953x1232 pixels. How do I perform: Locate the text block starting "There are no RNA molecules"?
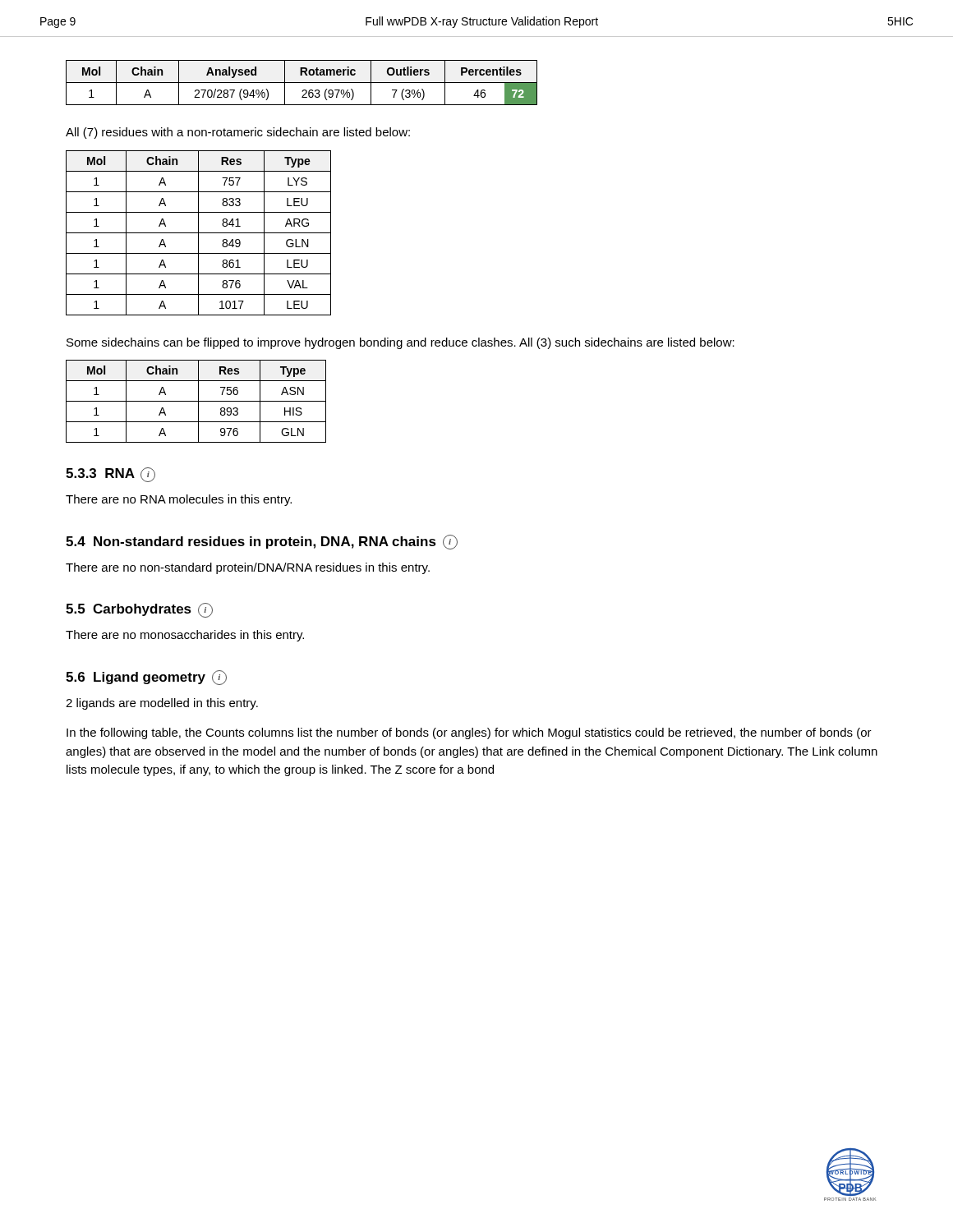pos(179,499)
